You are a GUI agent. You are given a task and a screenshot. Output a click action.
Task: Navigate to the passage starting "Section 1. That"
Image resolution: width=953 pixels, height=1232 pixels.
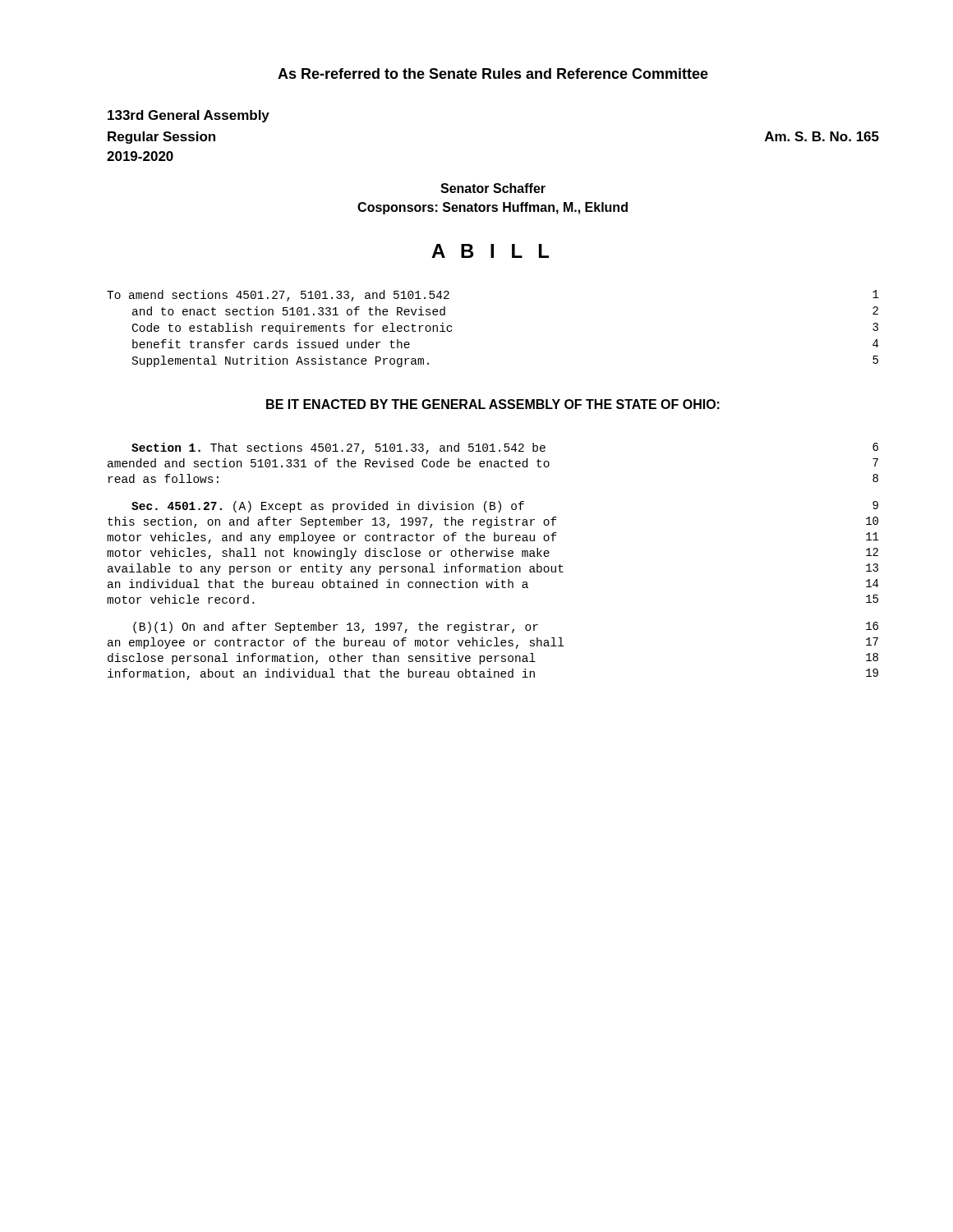tap(493, 464)
